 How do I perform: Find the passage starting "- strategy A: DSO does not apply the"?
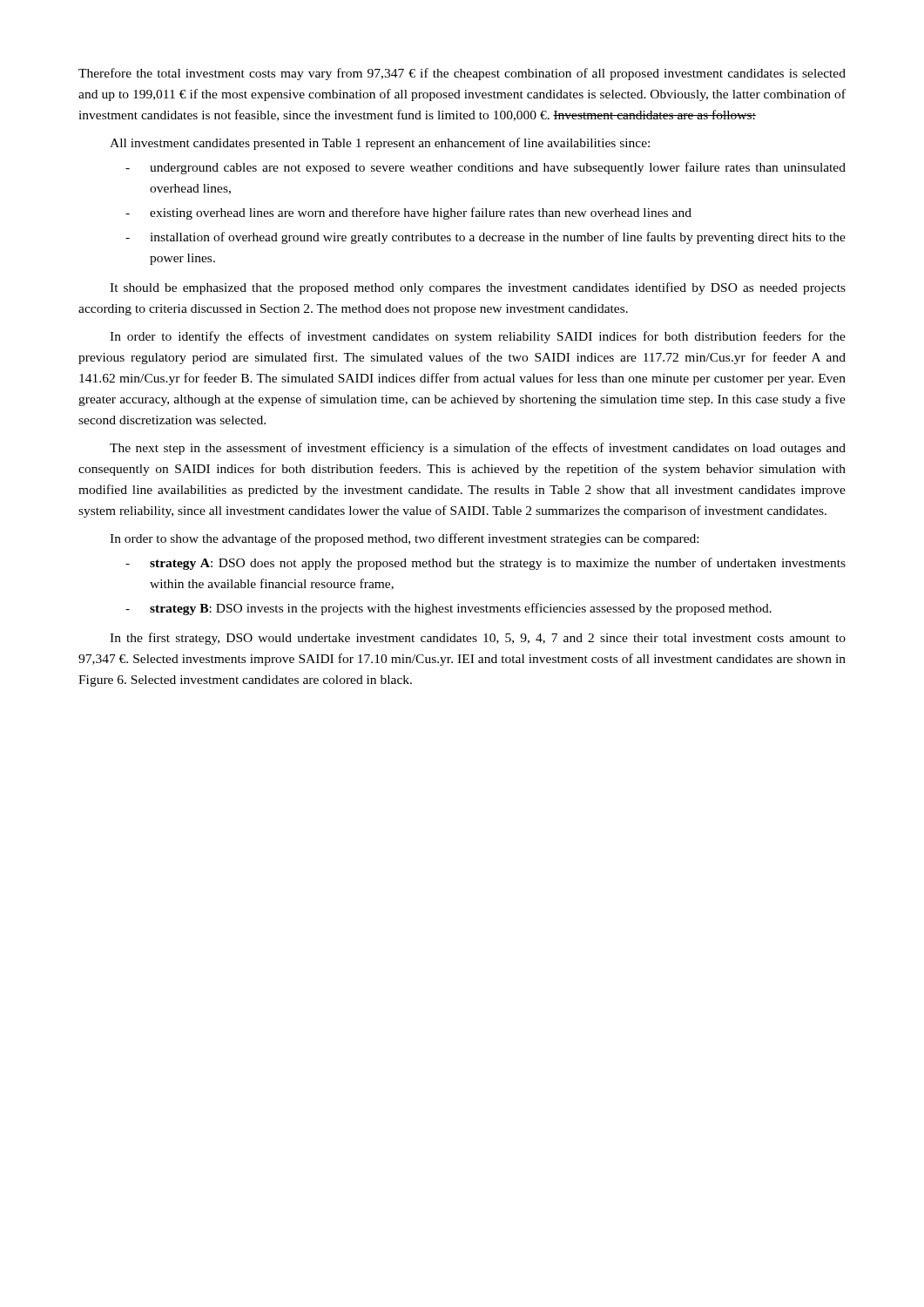pos(462,574)
